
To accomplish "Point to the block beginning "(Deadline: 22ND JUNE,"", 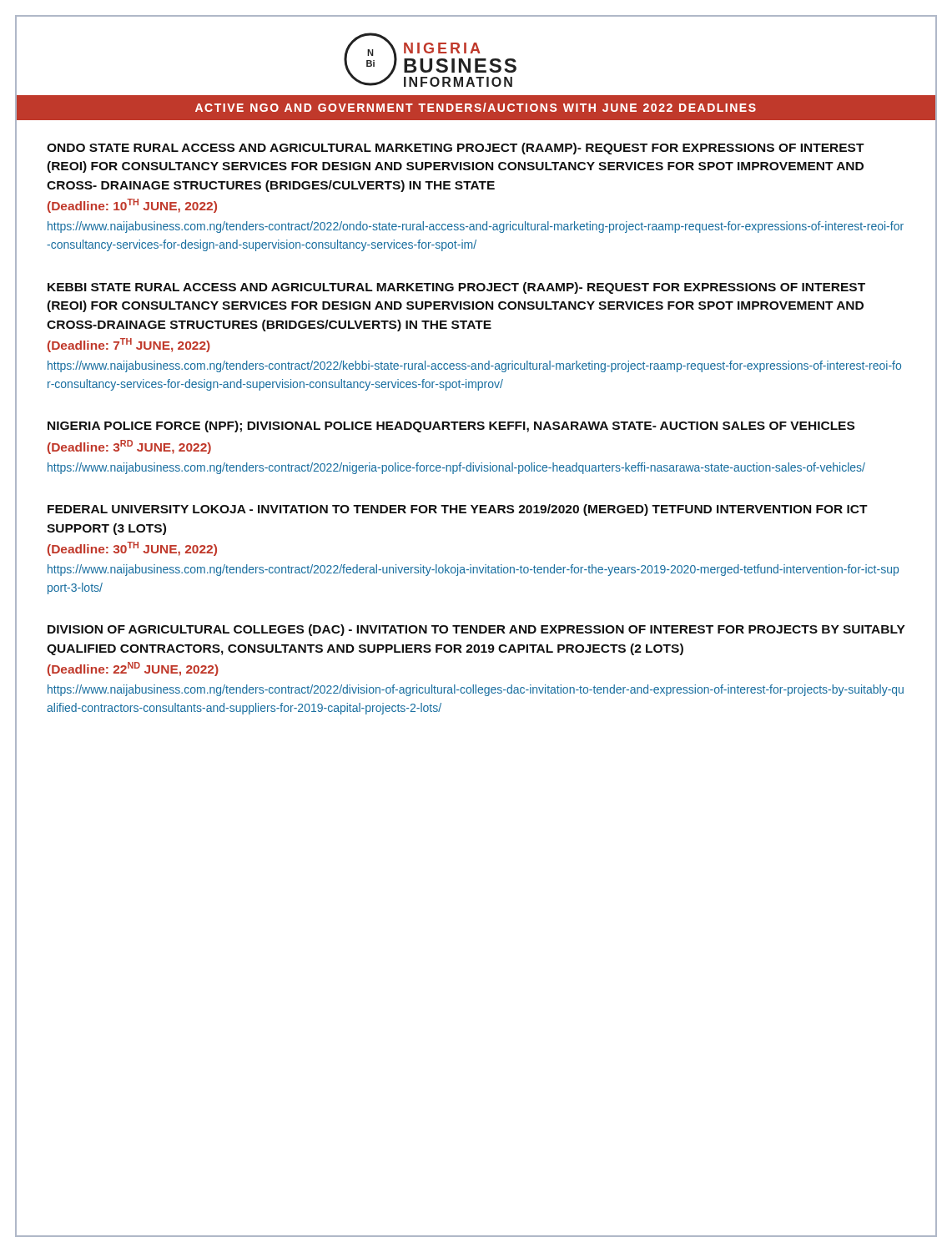I will pyautogui.click(x=133, y=669).
